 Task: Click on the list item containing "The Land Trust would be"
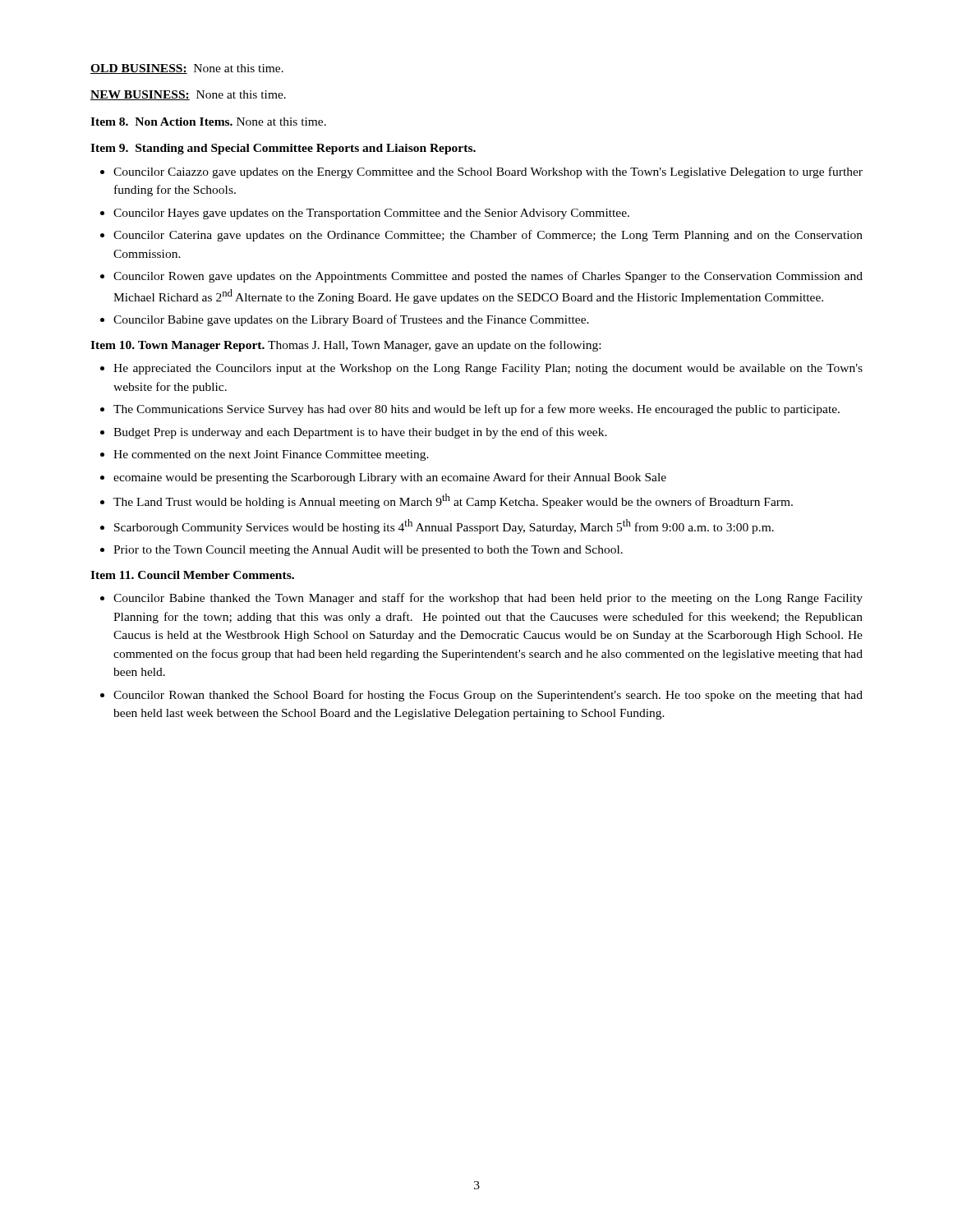coord(453,500)
